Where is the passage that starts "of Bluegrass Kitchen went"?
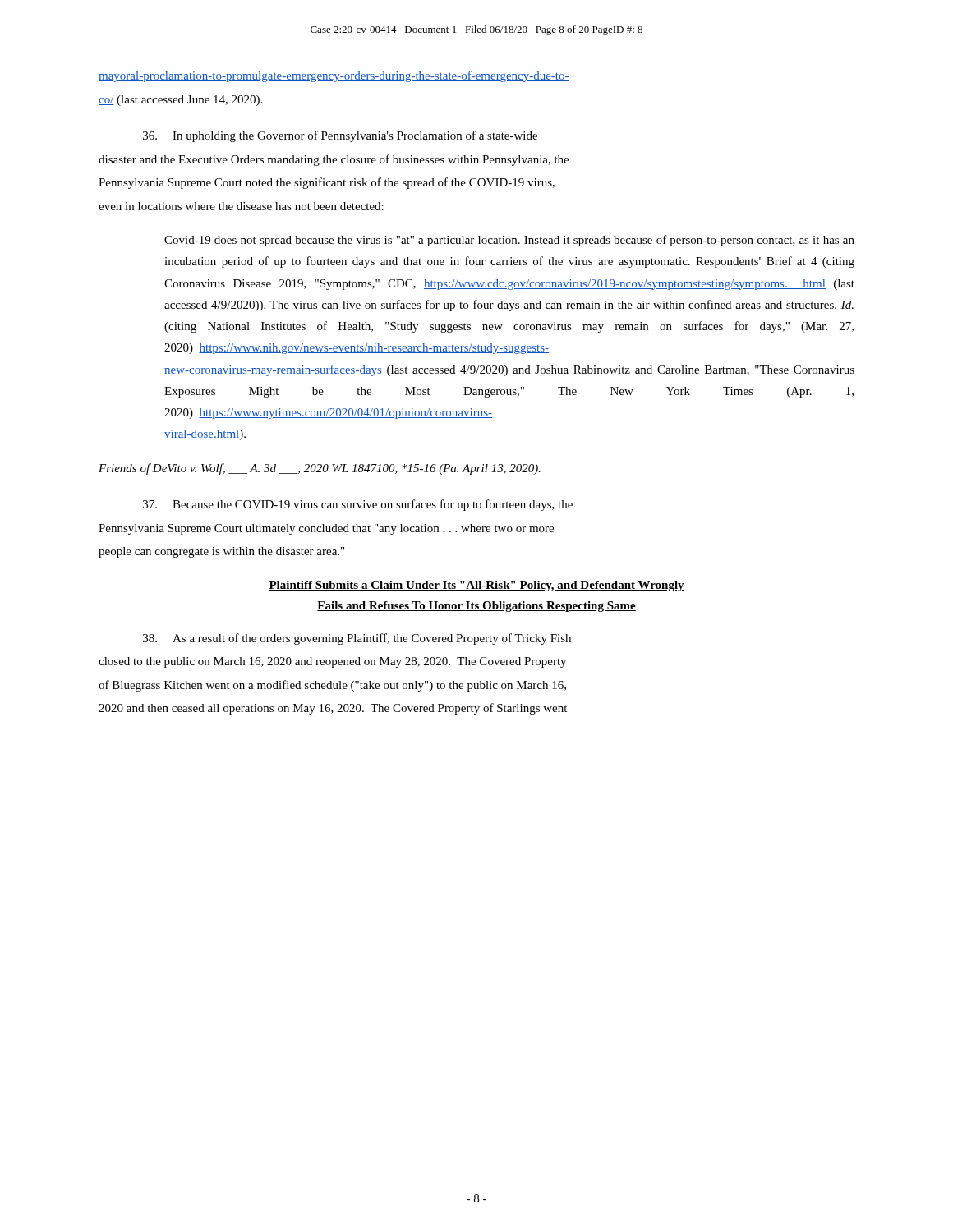953x1232 pixels. [x=333, y=685]
